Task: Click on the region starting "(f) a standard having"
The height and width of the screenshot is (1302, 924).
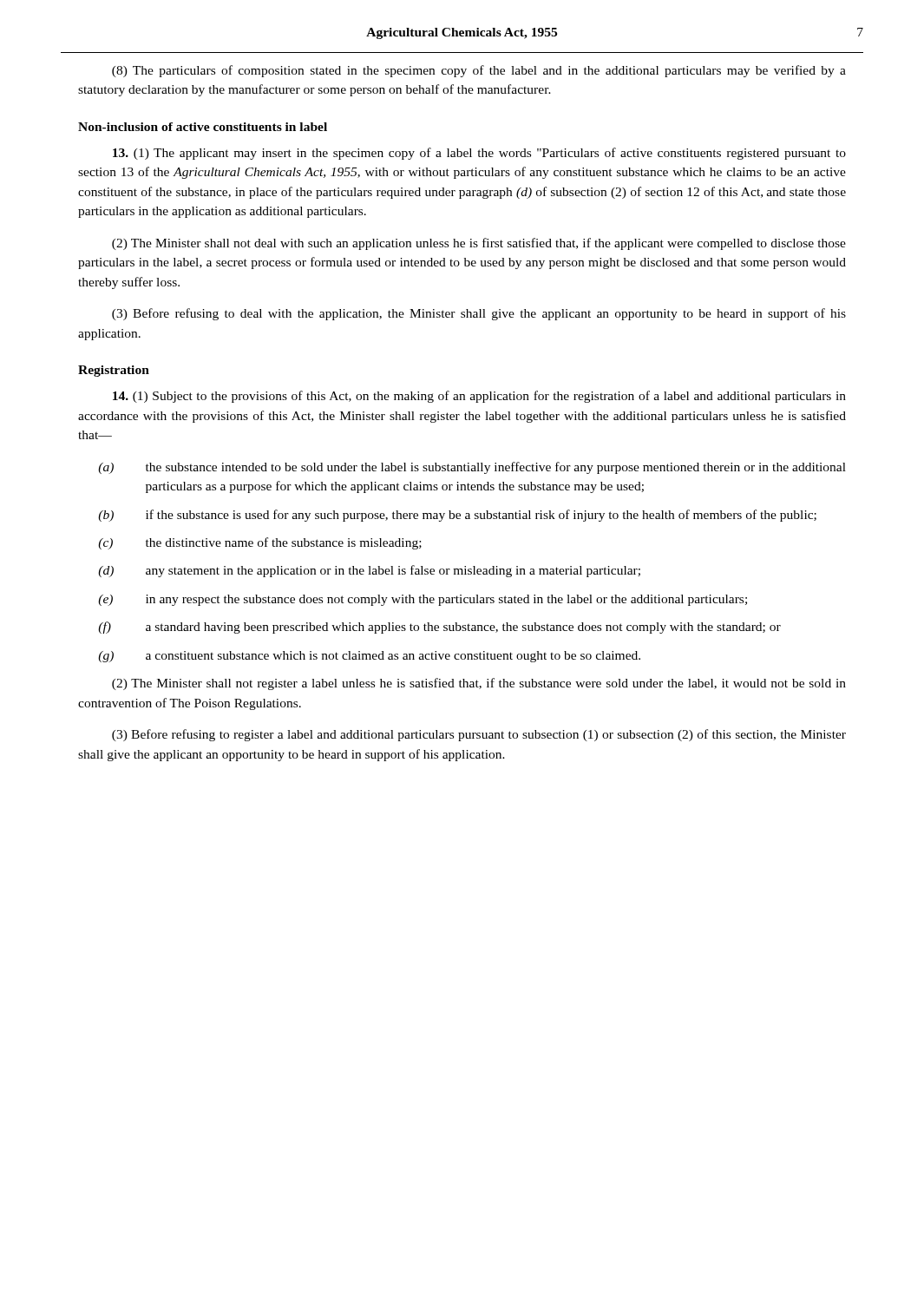Action: click(462, 627)
